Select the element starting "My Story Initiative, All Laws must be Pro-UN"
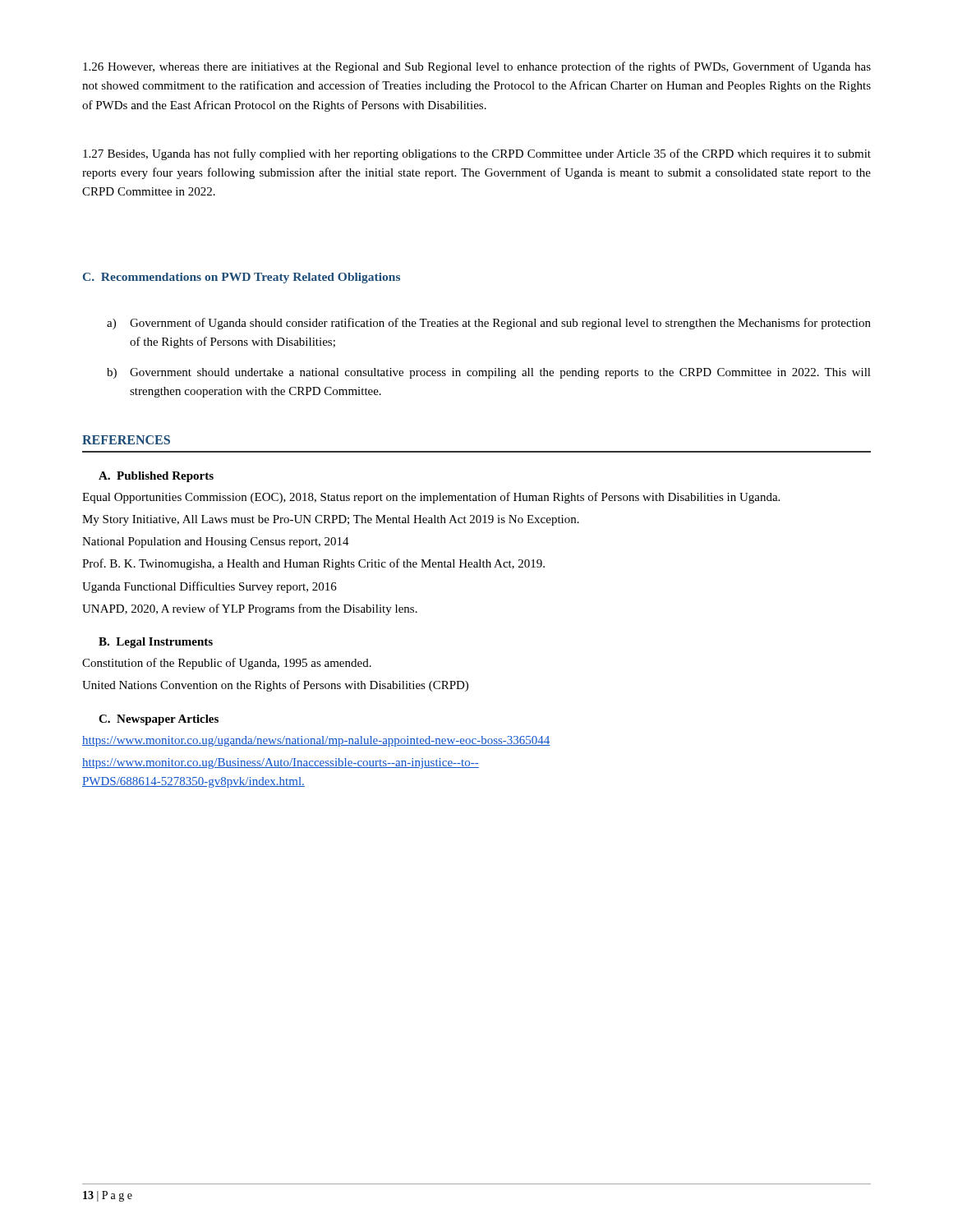Viewport: 953px width, 1232px height. (331, 519)
